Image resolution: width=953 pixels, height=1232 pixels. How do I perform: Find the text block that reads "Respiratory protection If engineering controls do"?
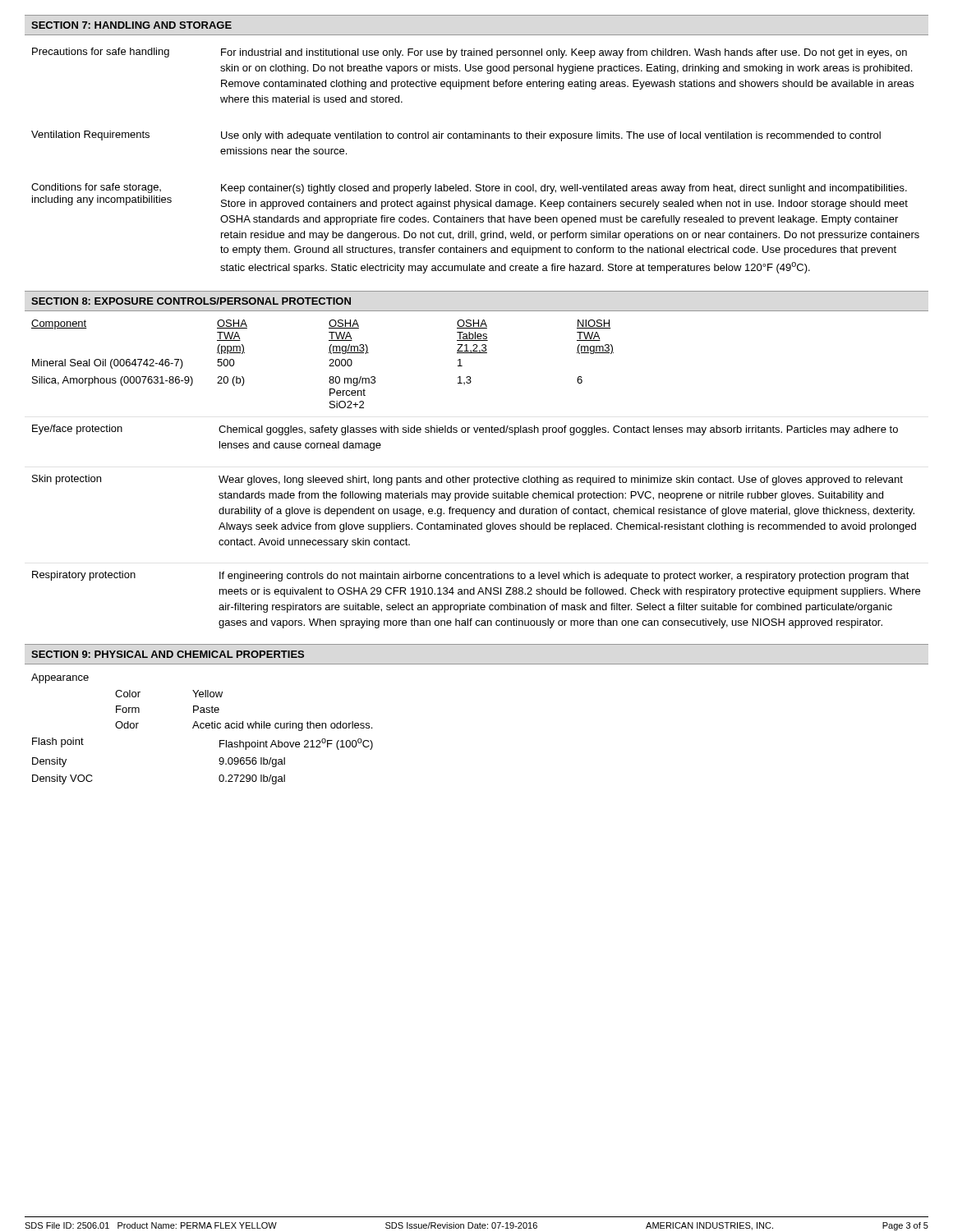tap(476, 600)
